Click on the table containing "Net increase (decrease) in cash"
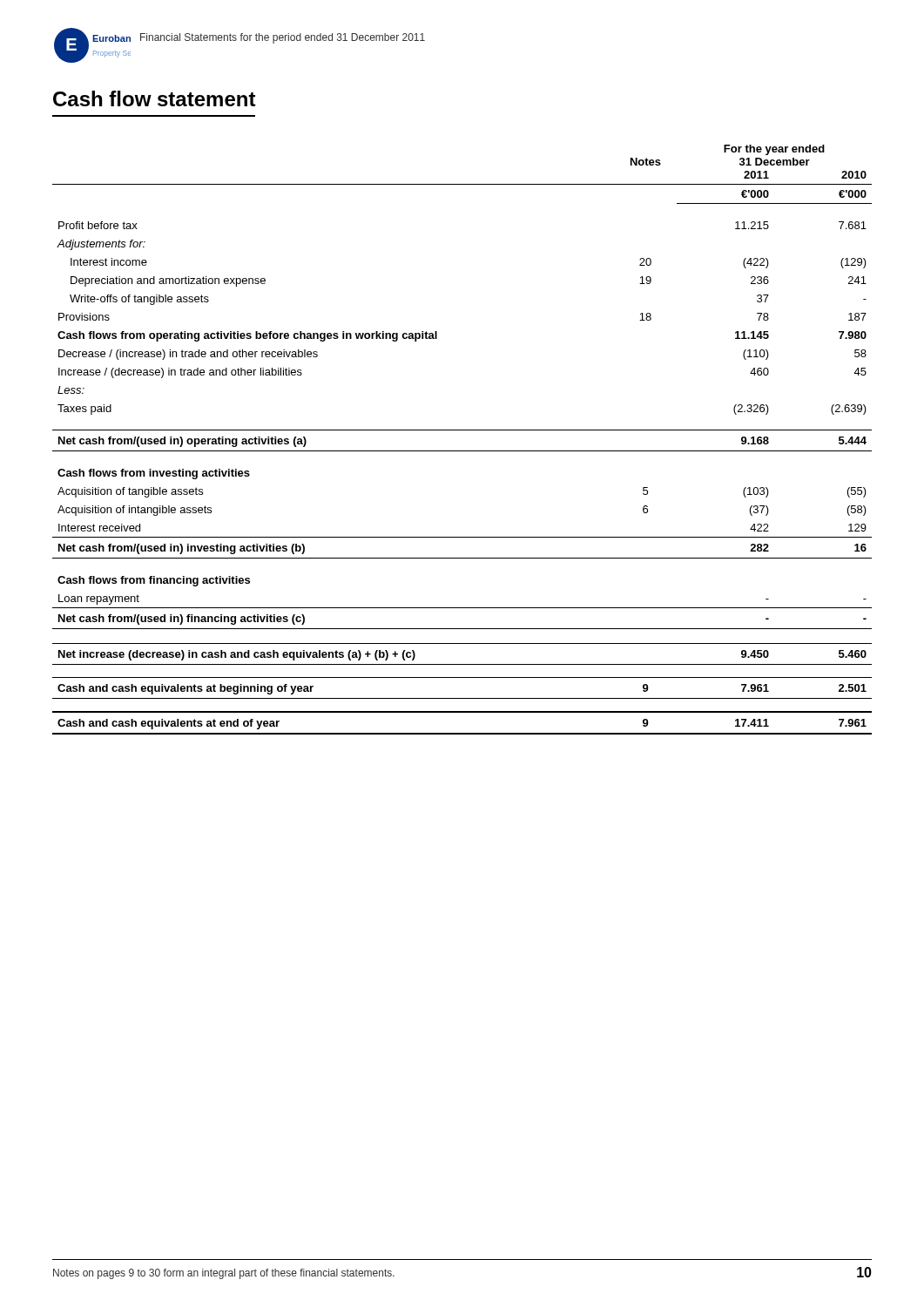Viewport: 924px width, 1307px height. (x=462, y=437)
